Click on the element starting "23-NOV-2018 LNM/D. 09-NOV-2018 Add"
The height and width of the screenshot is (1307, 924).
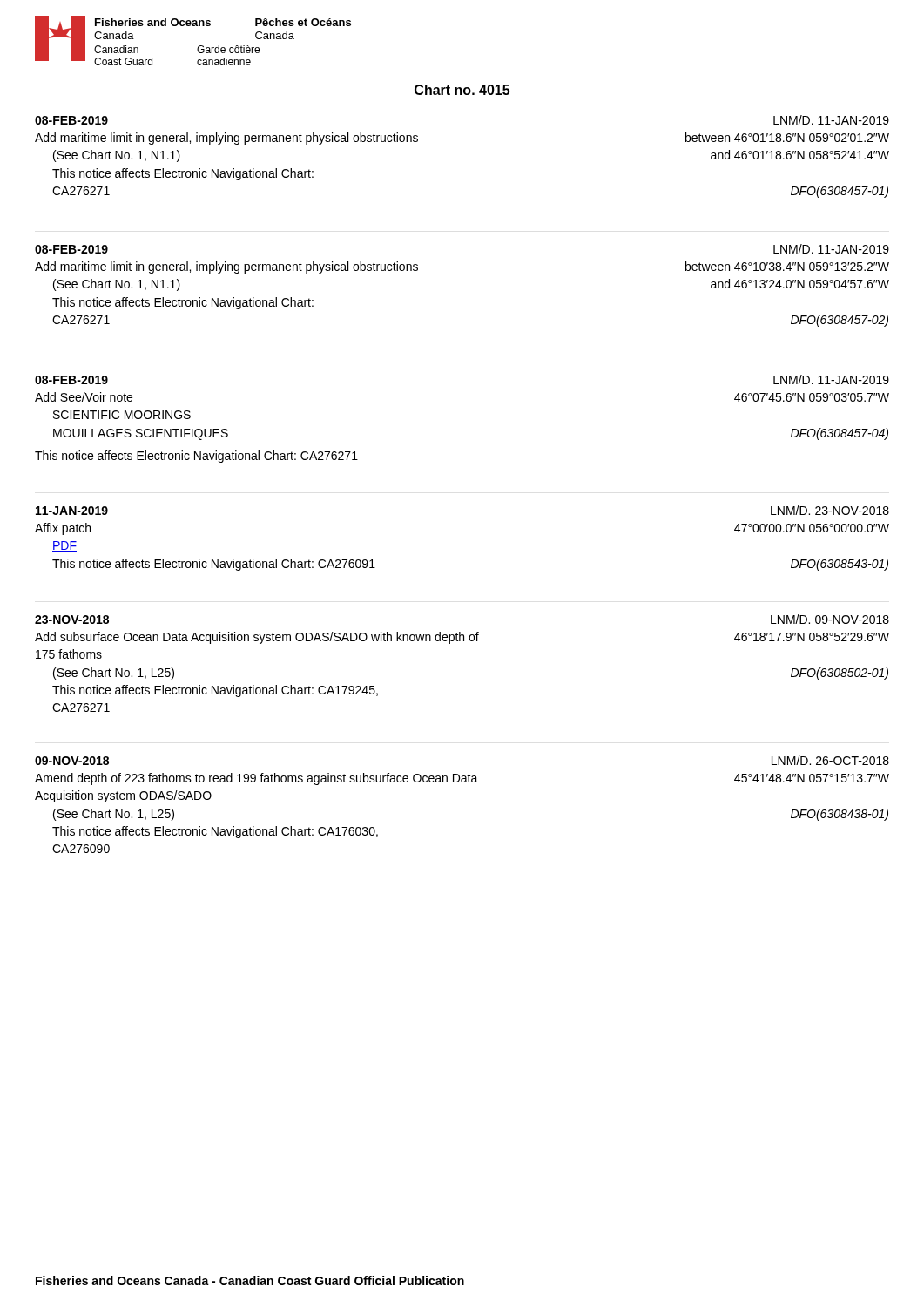coord(72,618)
